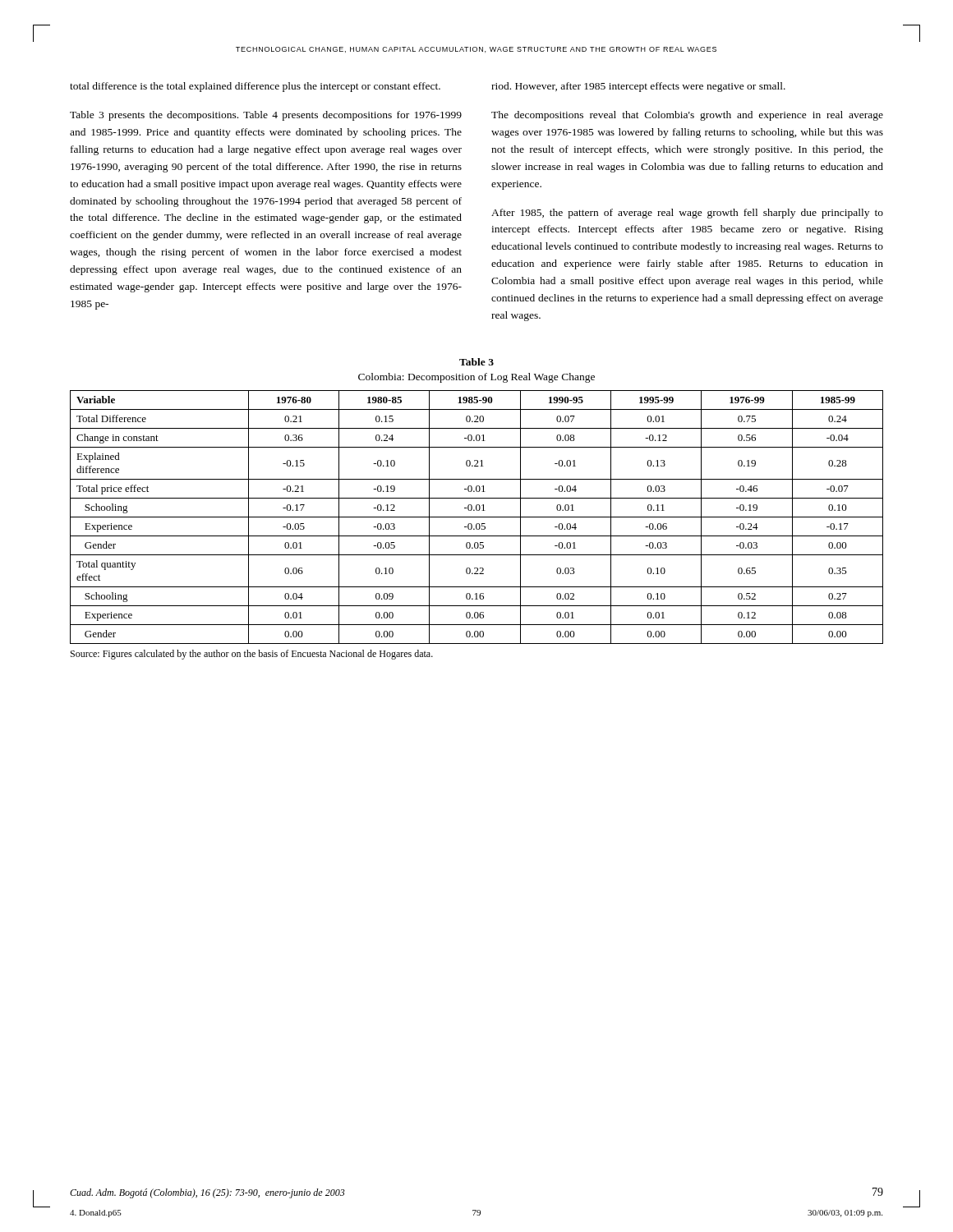
Task: Click the caption that begins "Colombia: Decomposition of Log Real Wage"
Action: coord(476,377)
